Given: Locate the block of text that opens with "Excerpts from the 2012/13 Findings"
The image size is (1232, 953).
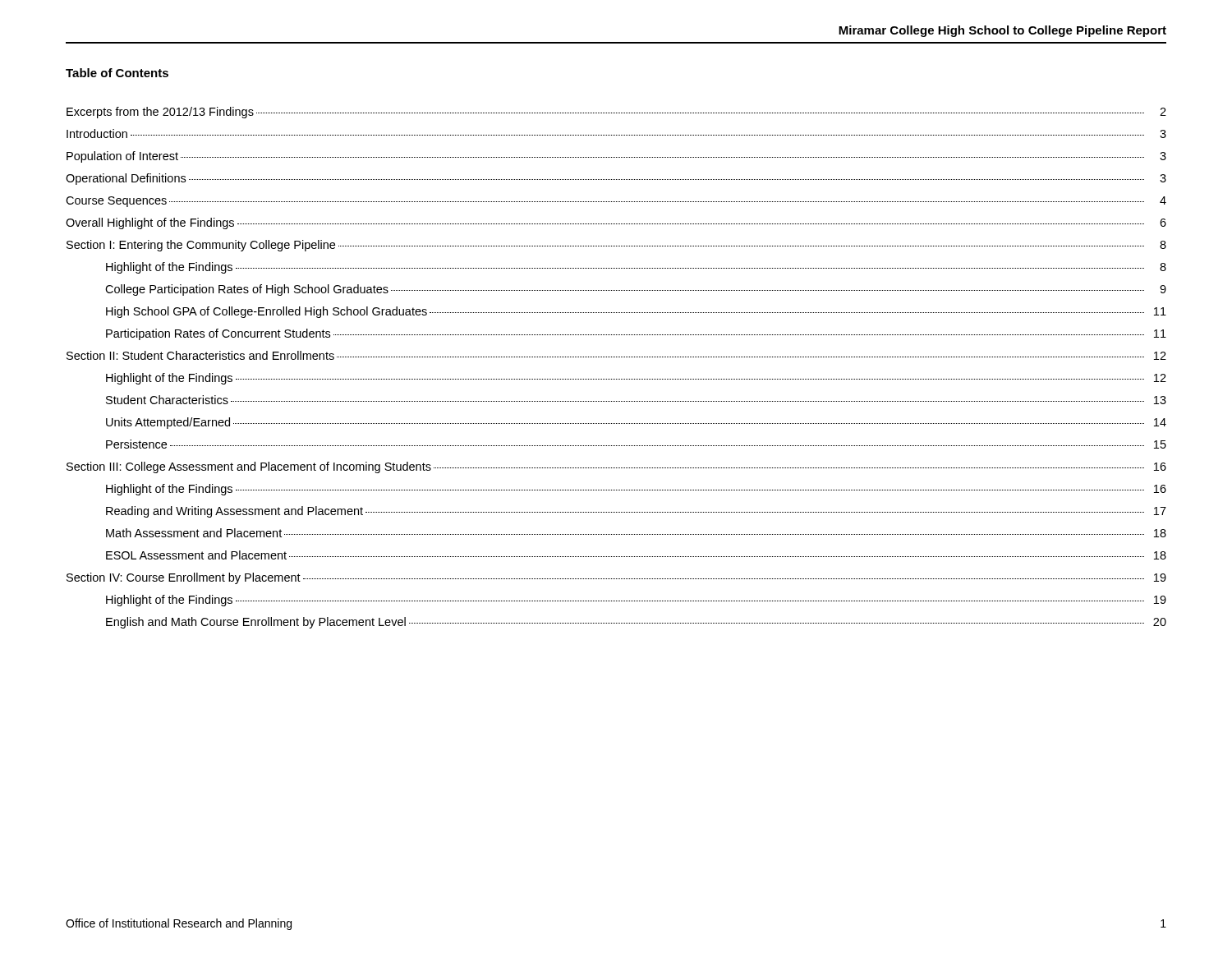Looking at the screenshot, I should [616, 112].
